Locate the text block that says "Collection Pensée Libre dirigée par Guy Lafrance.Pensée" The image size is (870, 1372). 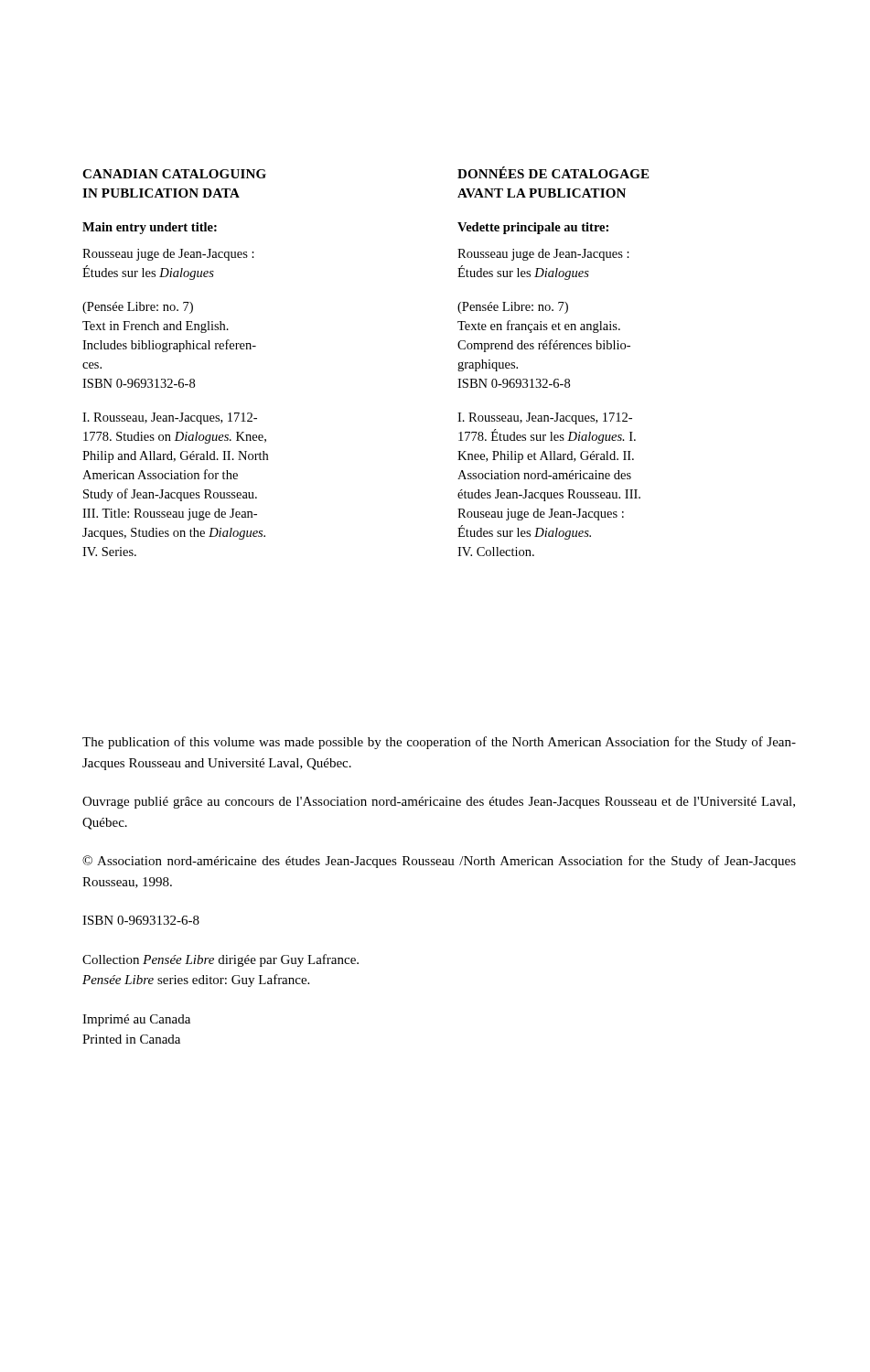(x=221, y=969)
